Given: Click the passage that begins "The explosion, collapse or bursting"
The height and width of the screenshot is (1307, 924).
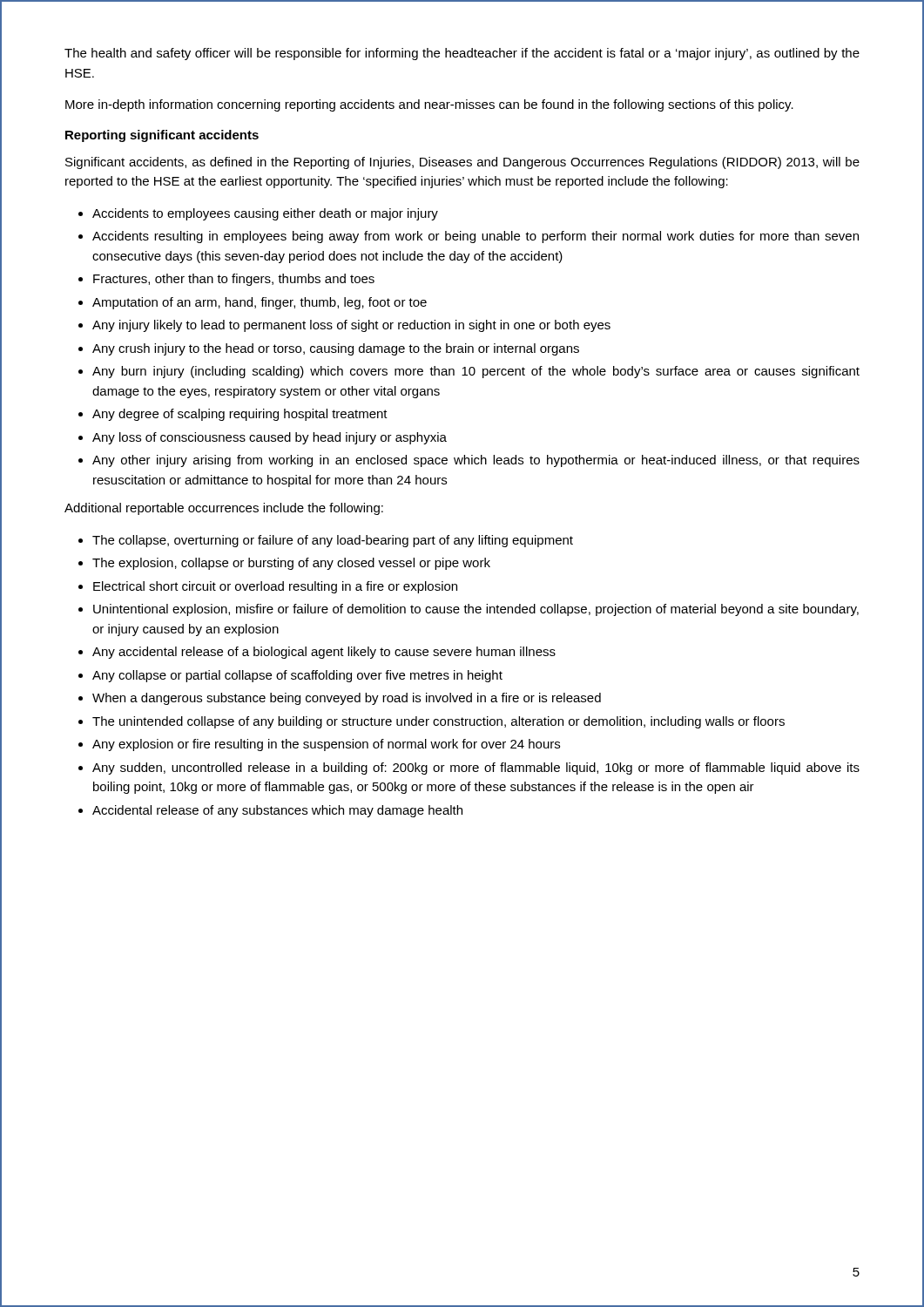Looking at the screenshot, I should [291, 562].
